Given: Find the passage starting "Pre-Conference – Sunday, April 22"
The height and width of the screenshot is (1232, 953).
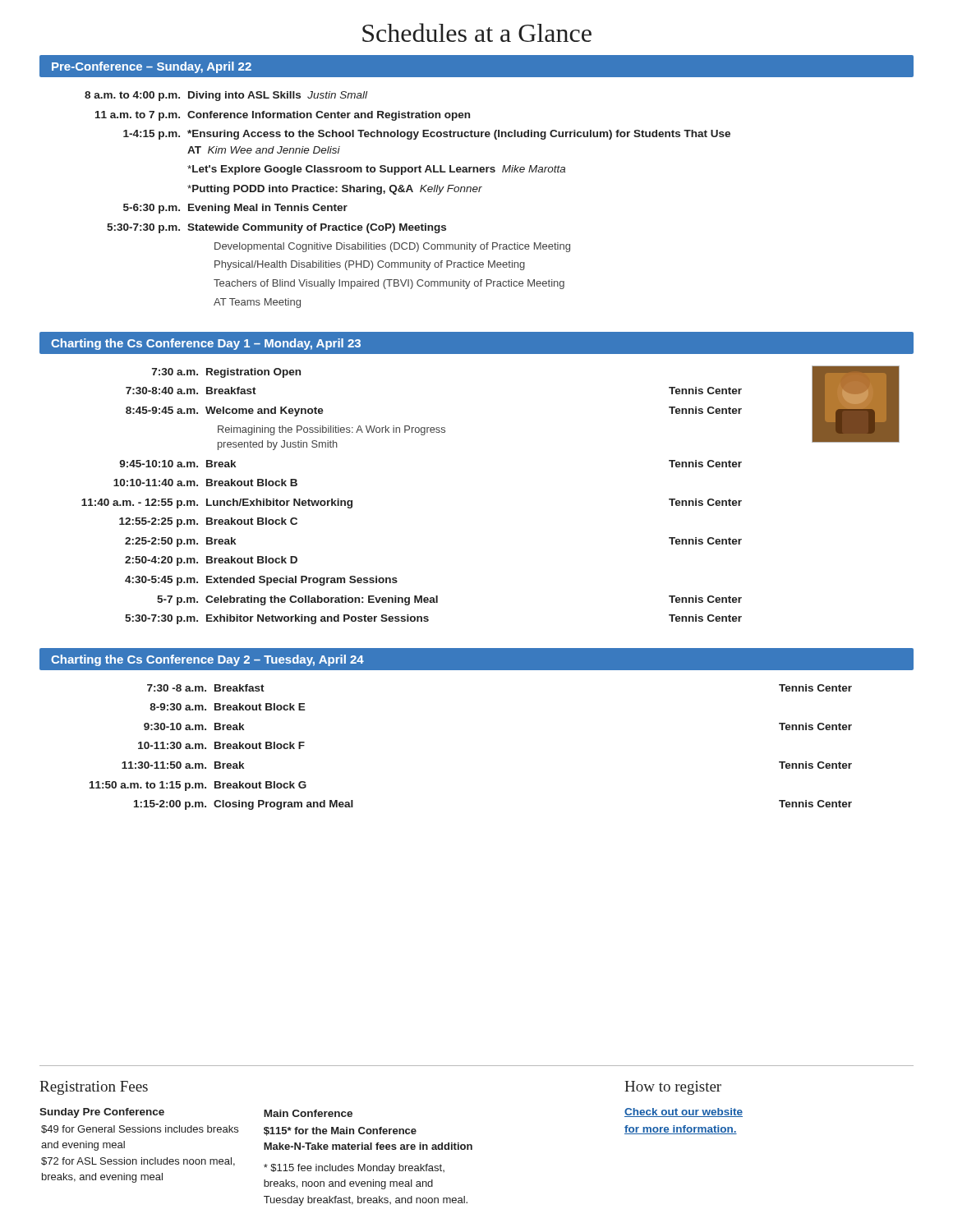Looking at the screenshot, I should pyautogui.click(x=151, y=66).
